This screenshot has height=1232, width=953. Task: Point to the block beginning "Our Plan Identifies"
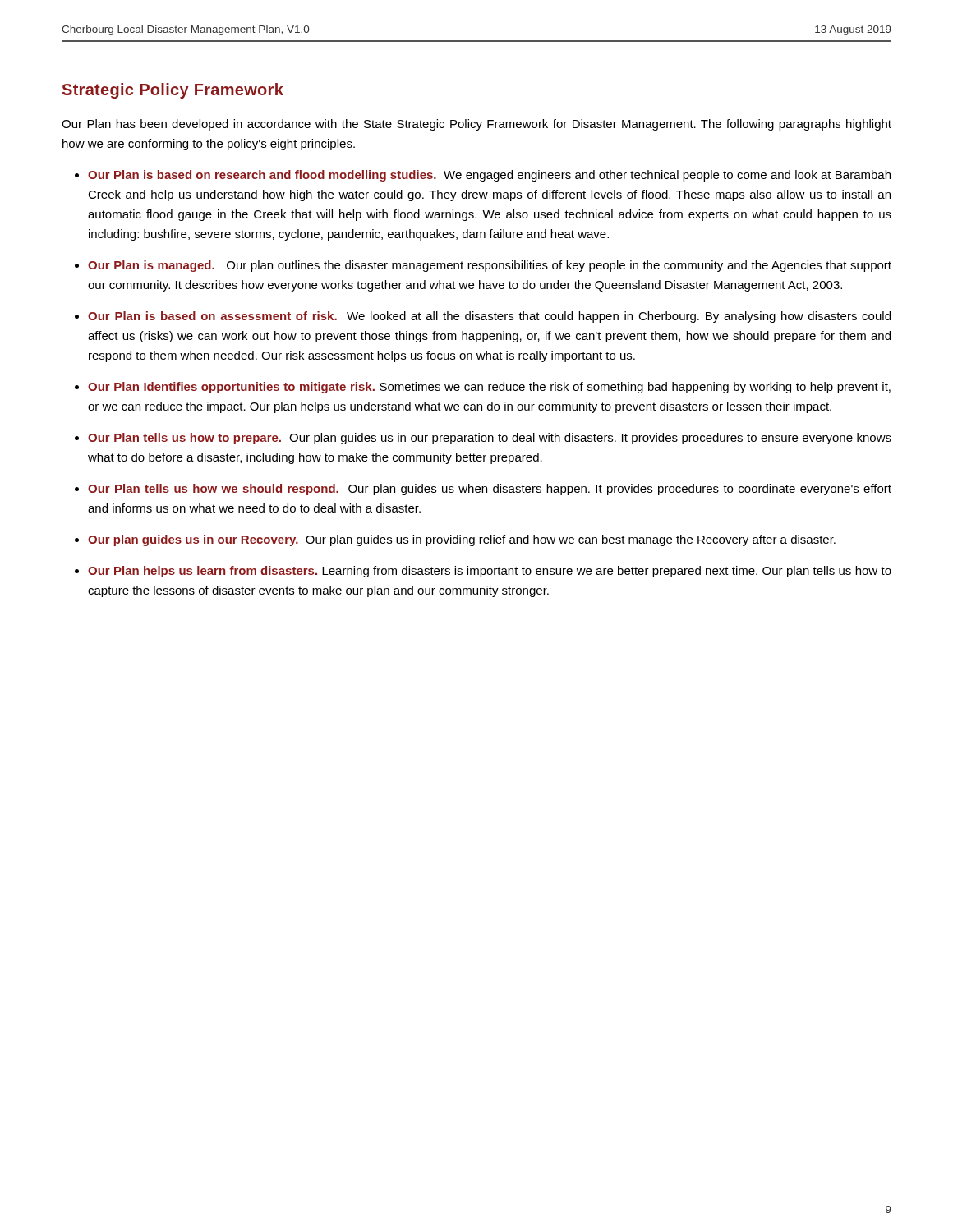click(490, 396)
